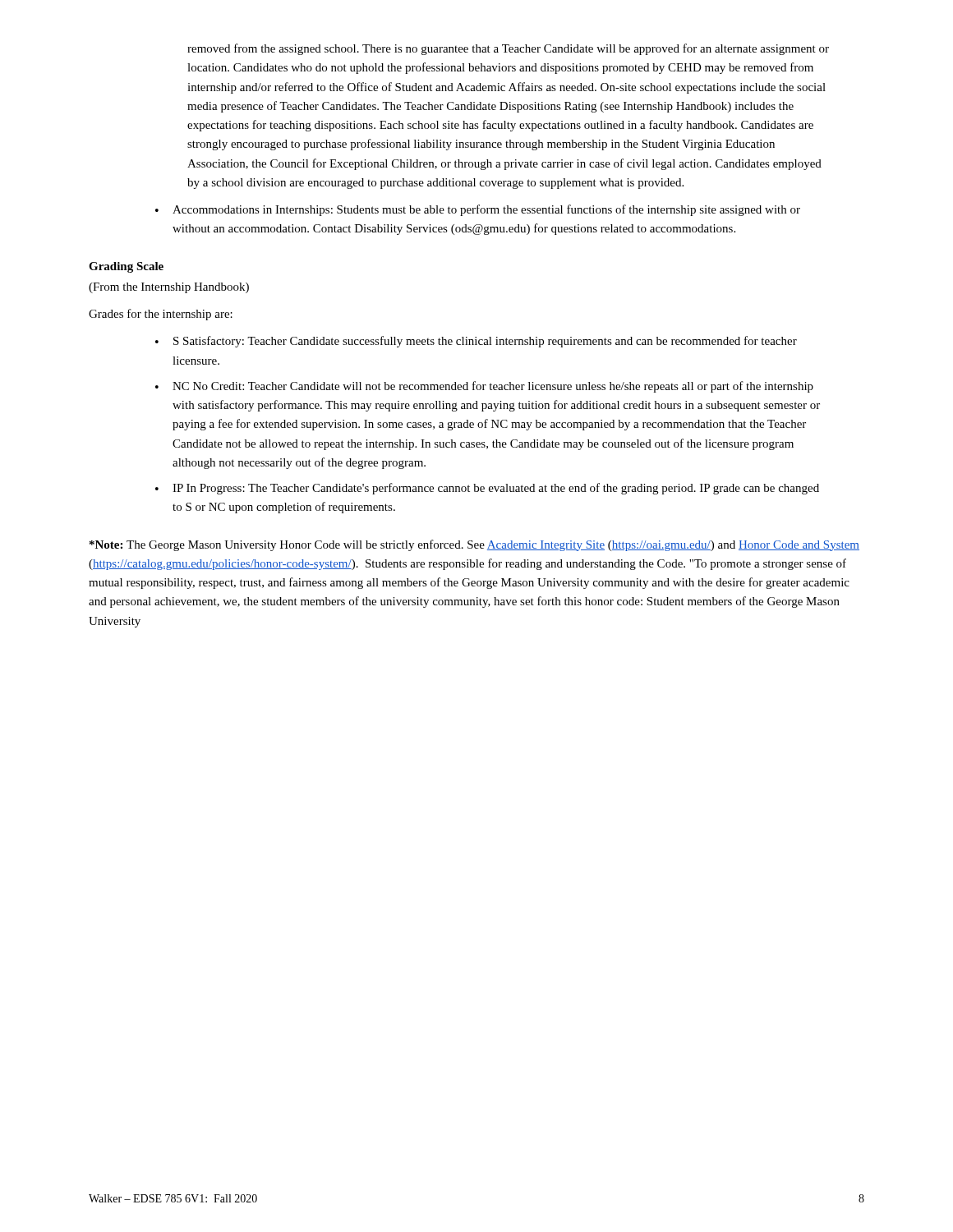Select the list item that reads "• Accommodations in Internships: Students must be able"

pyautogui.click(x=493, y=220)
